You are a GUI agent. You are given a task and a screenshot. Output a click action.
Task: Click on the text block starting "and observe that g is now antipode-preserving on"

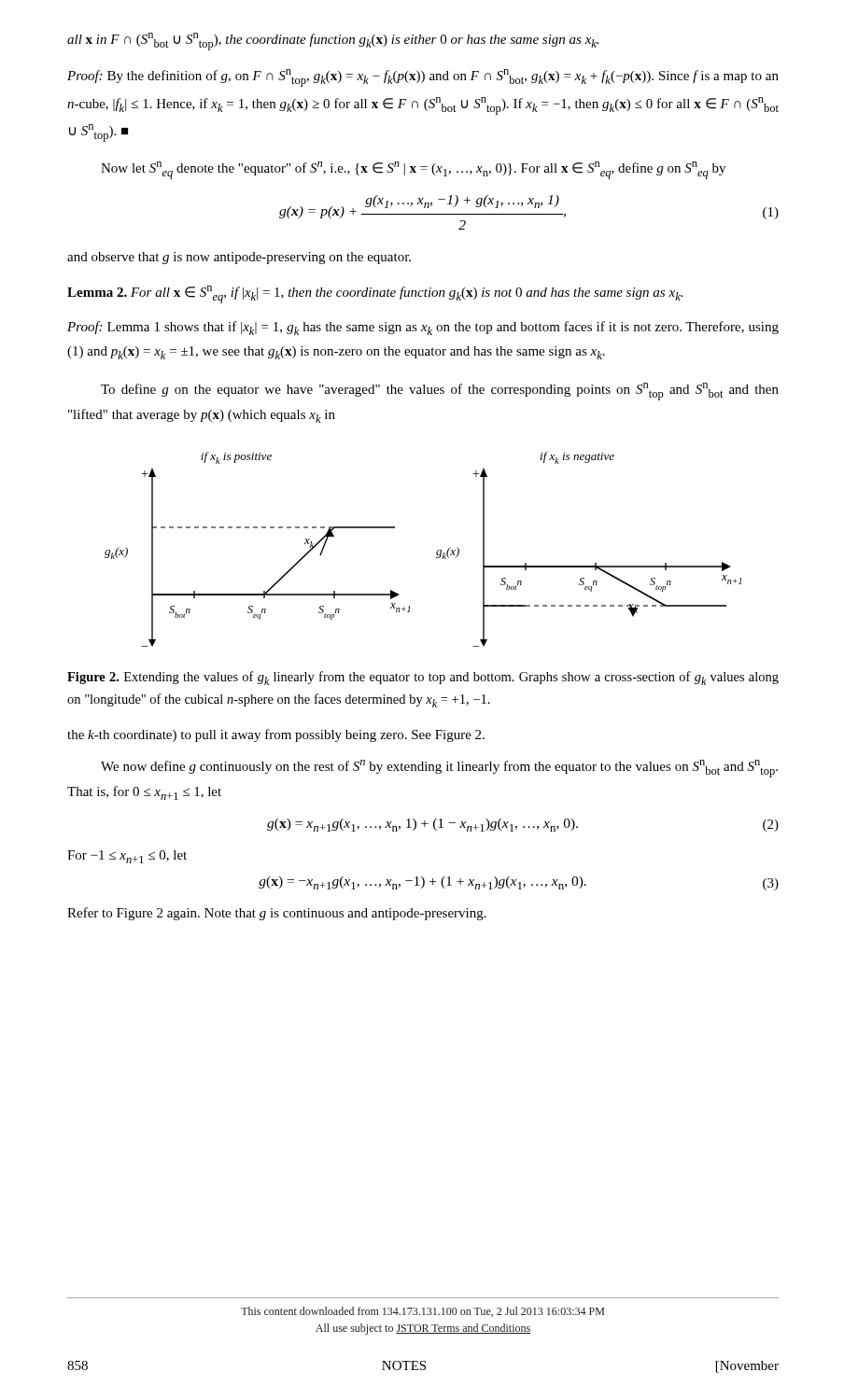click(239, 257)
